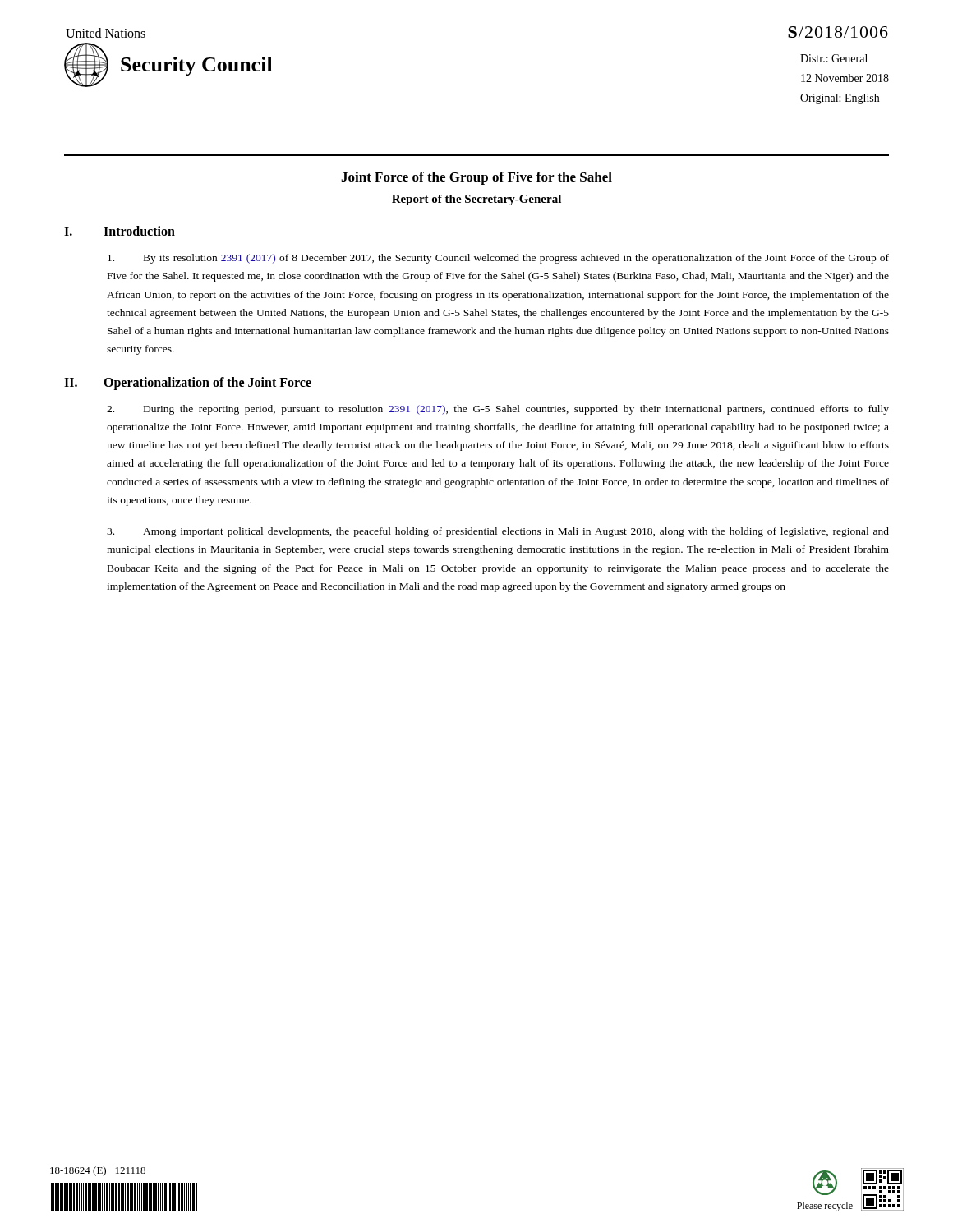
Task: Click the passage that begins "By its resolution 2391 (2017) of 8"
Action: tap(498, 302)
